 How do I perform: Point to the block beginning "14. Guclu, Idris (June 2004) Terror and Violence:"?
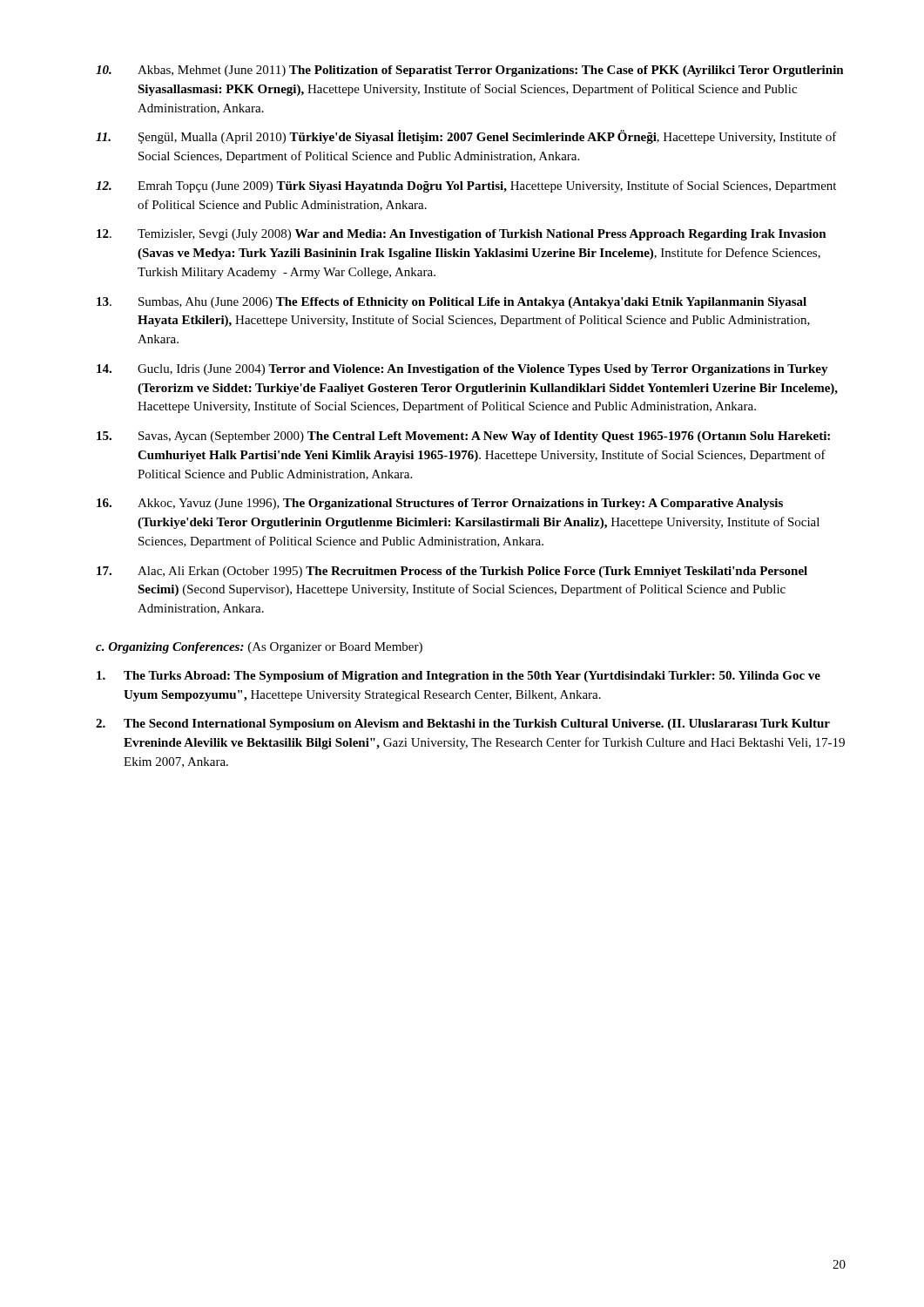[x=471, y=388]
